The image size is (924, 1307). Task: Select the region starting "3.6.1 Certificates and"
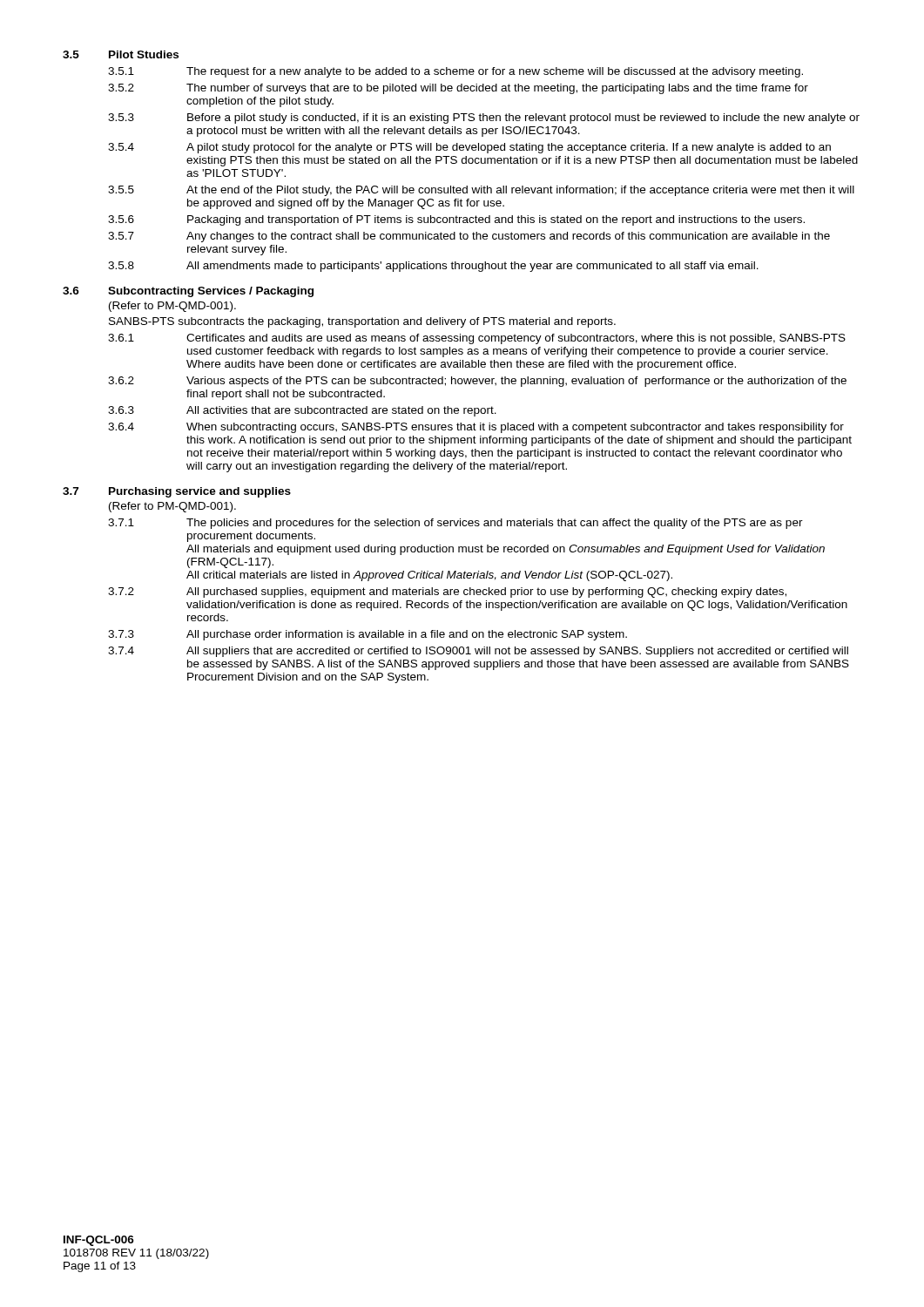coord(462,351)
